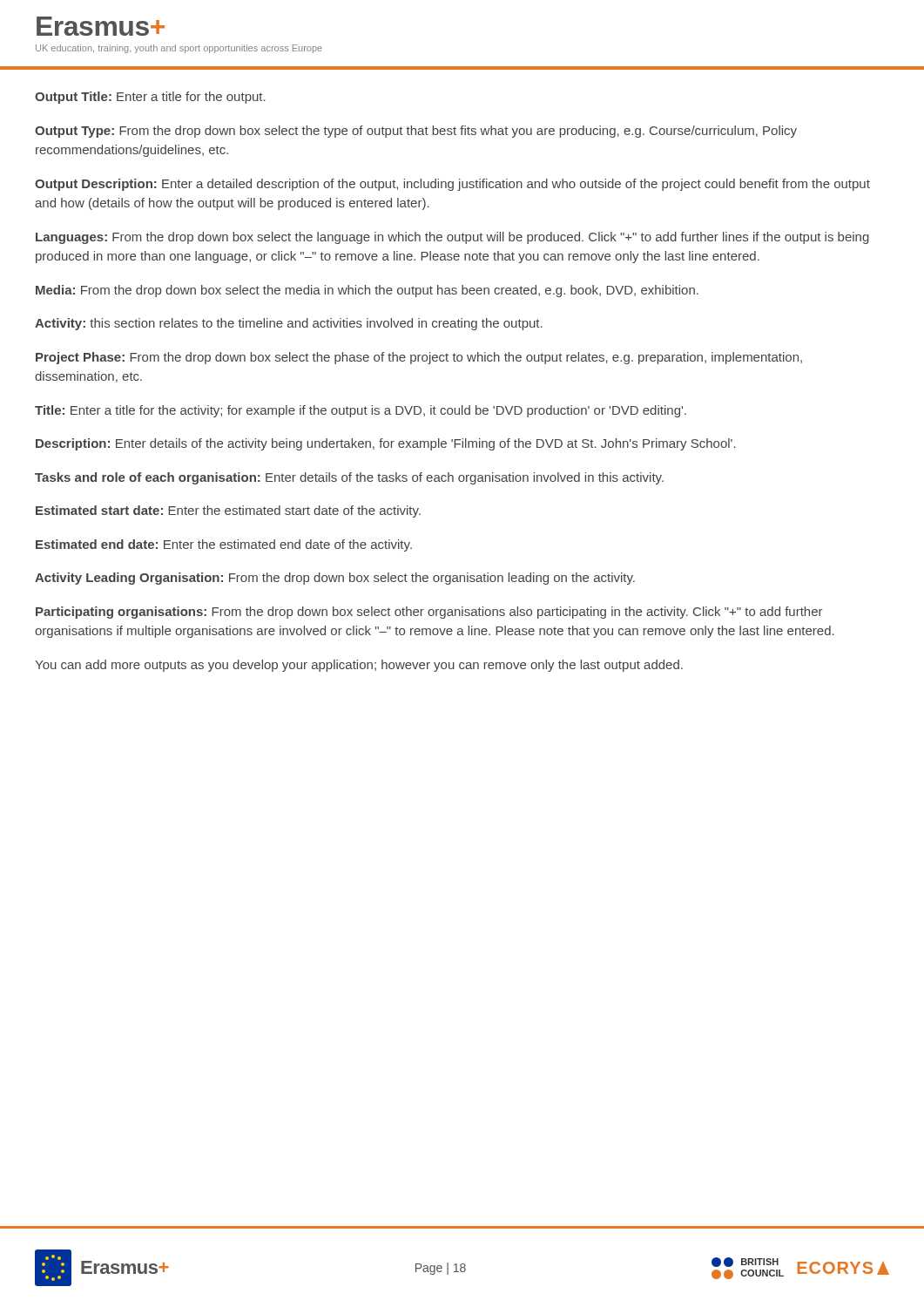This screenshot has width=924, height=1307.
Task: Point to the element starting "Title: Enter a title for the activity; for"
Action: tap(361, 410)
